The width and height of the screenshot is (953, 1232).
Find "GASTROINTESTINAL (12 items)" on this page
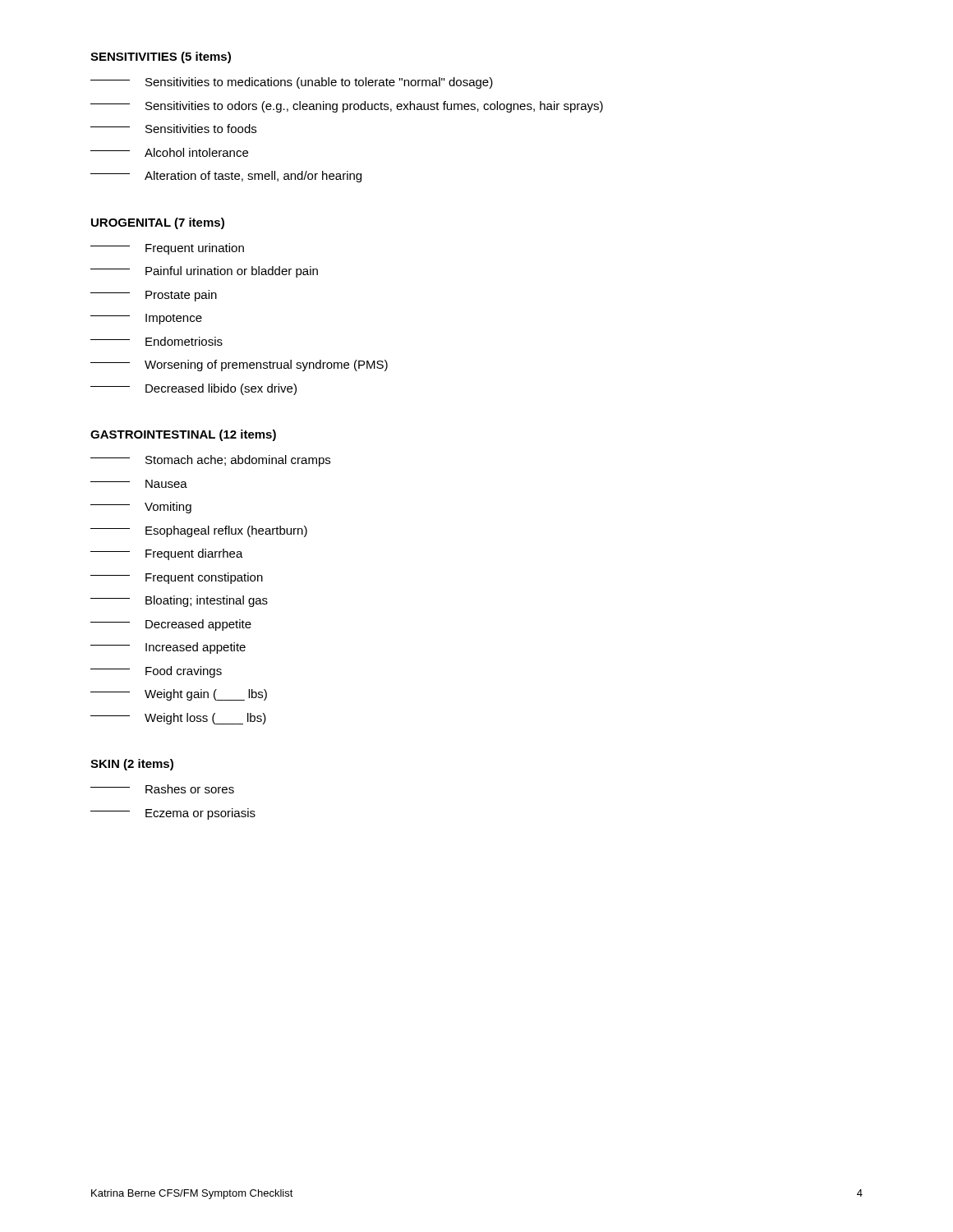(x=183, y=434)
